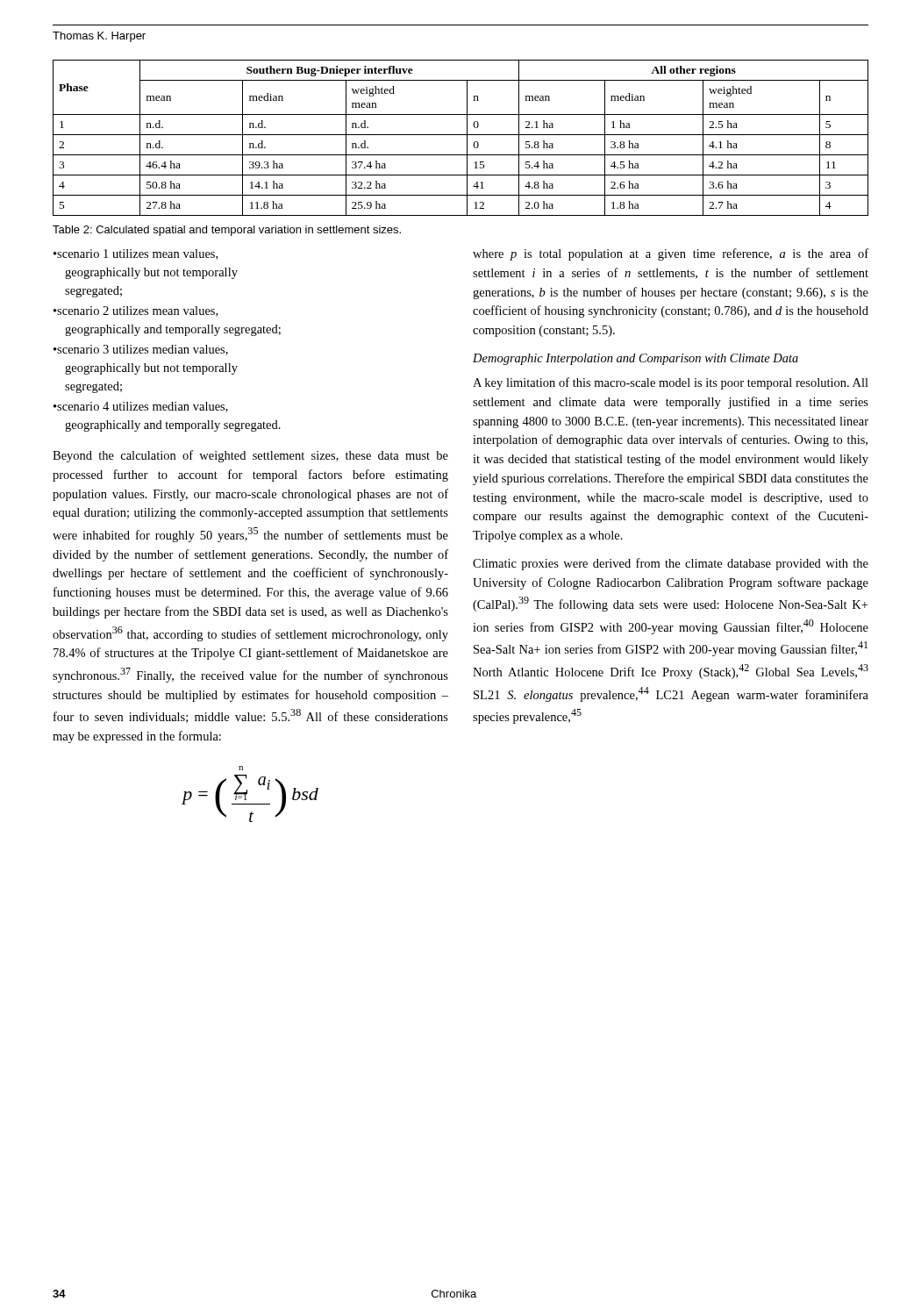
Task: Select the text starting "•scenario 4 utilizes median values, geographically"
Action: [173, 416]
